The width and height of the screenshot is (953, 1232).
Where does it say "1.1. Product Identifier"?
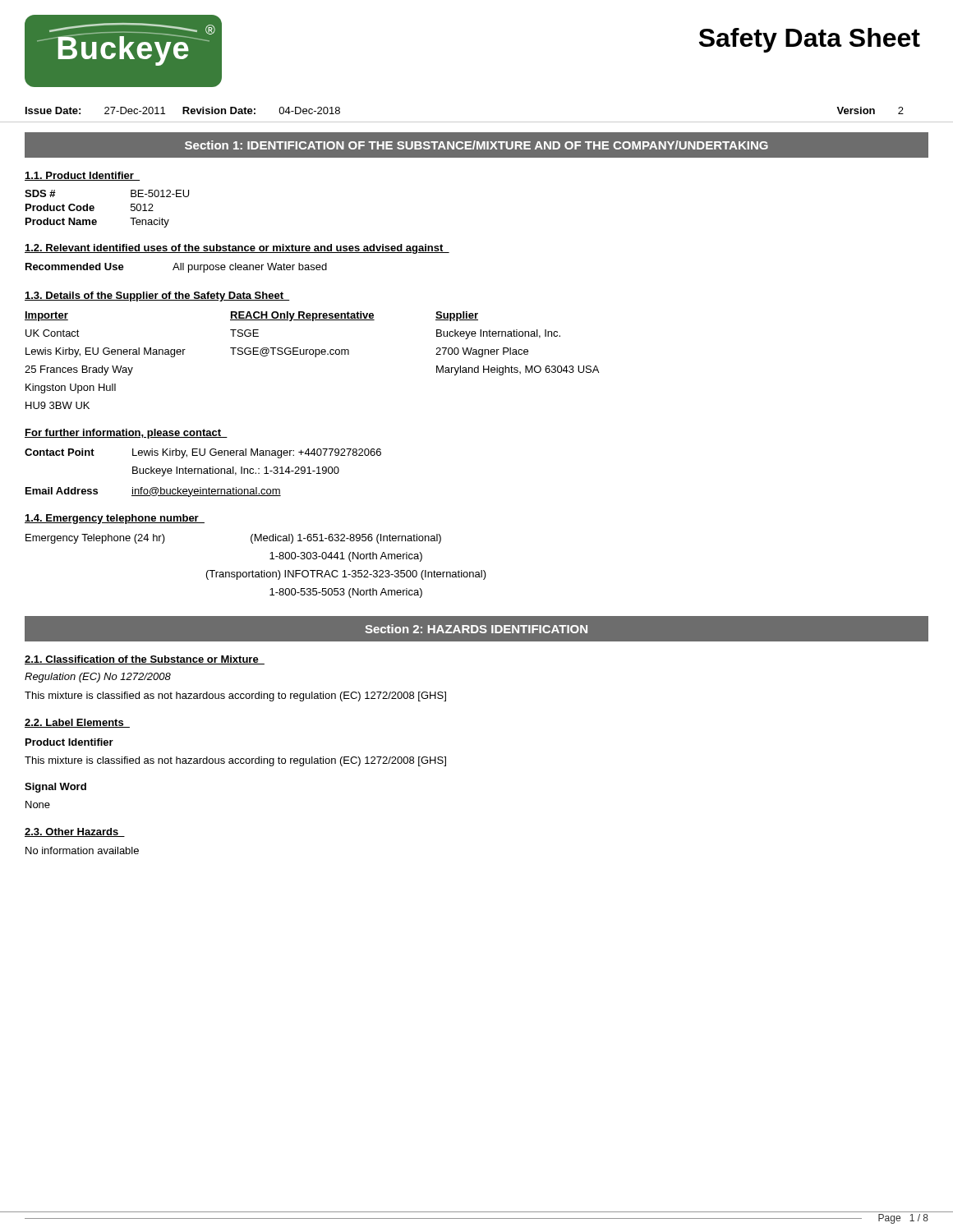coord(82,175)
